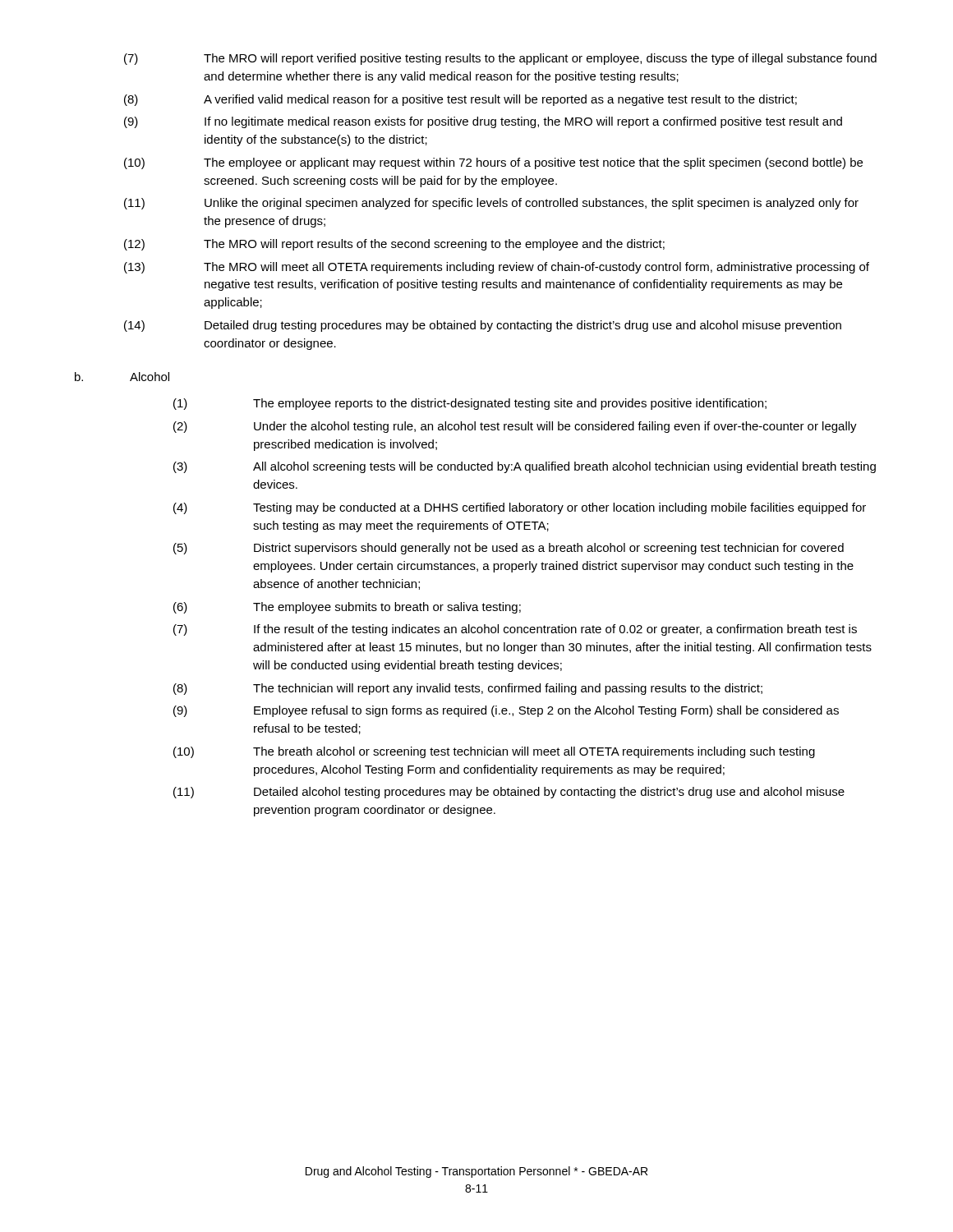The height and width of the screenshot is (1232, 953).
Task: Click the passage that begins "(10) The breath alcohol or screening test technician"
Action: point(526,760)
